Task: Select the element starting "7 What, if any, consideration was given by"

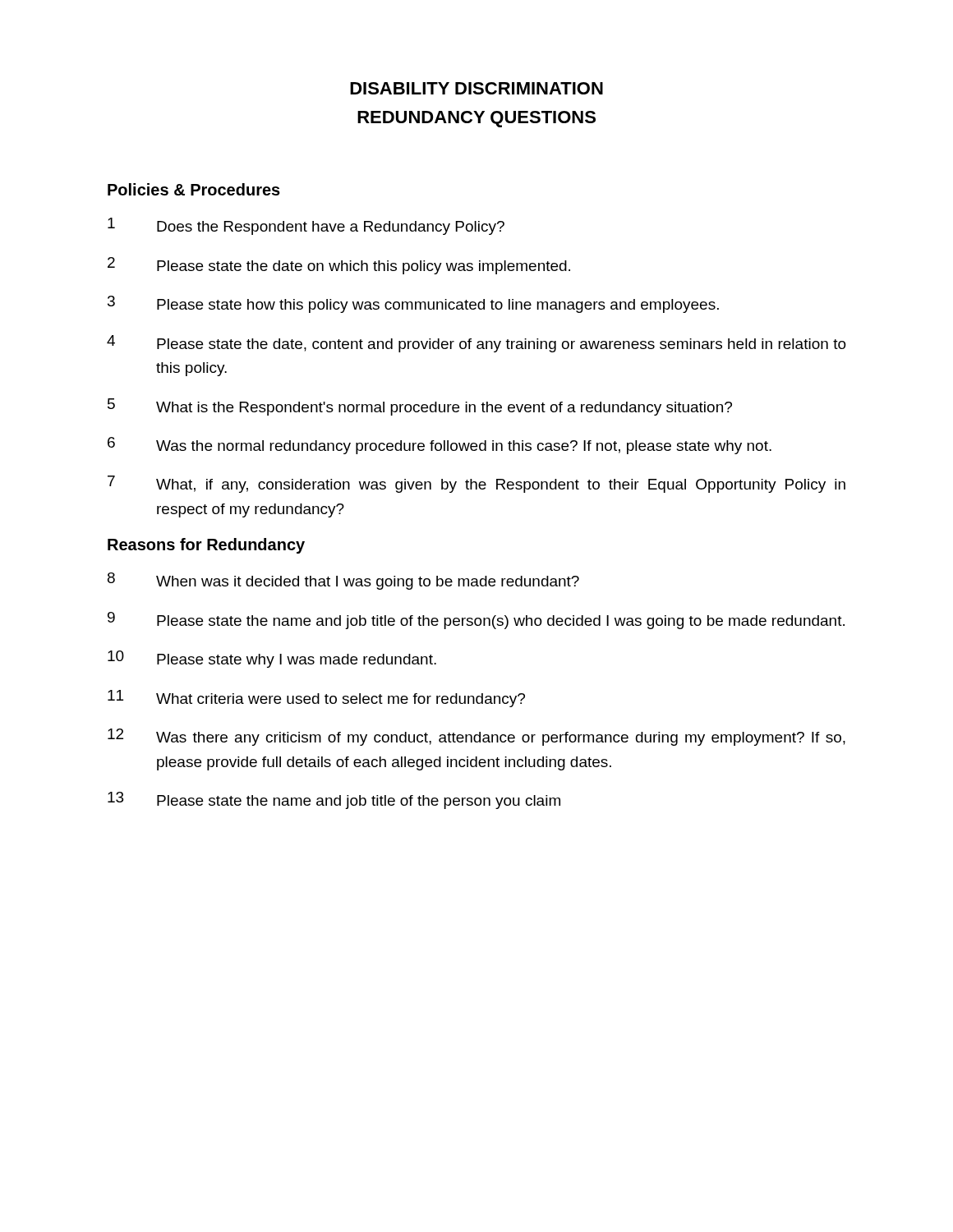Action: [476, 497]
